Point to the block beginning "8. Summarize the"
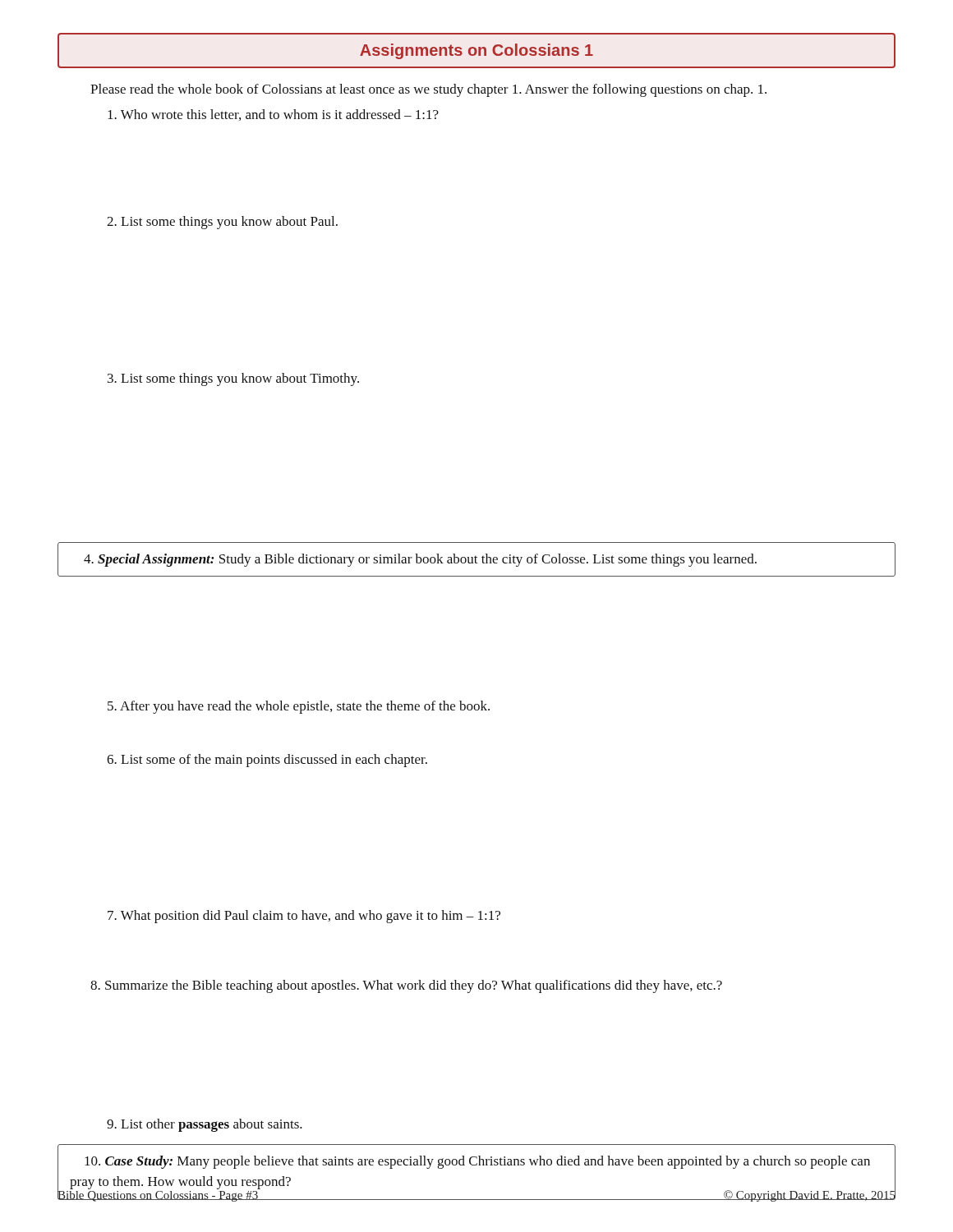 click(x=406, y=985)
